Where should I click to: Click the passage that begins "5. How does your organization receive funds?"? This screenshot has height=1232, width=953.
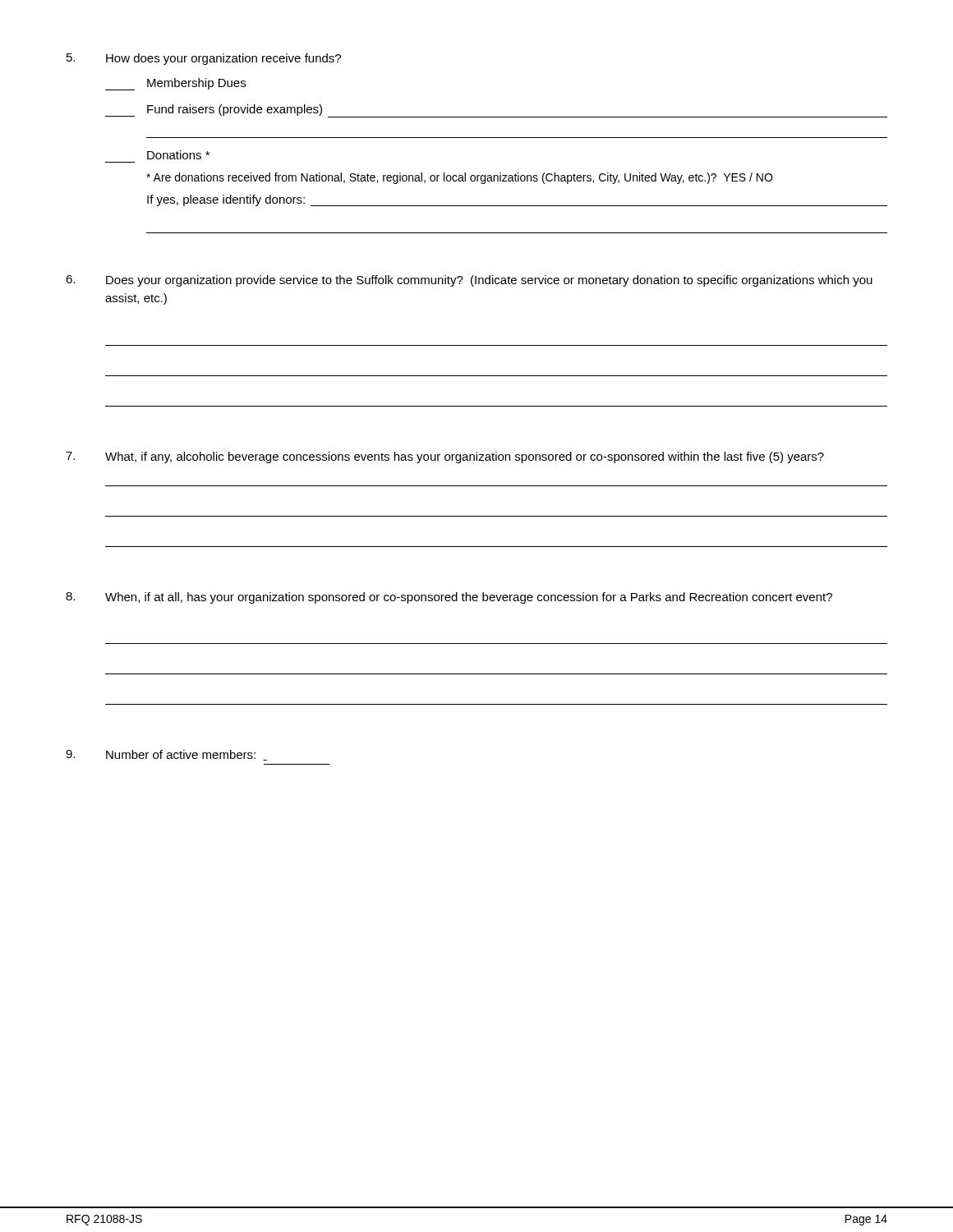(x=476, y=145)
